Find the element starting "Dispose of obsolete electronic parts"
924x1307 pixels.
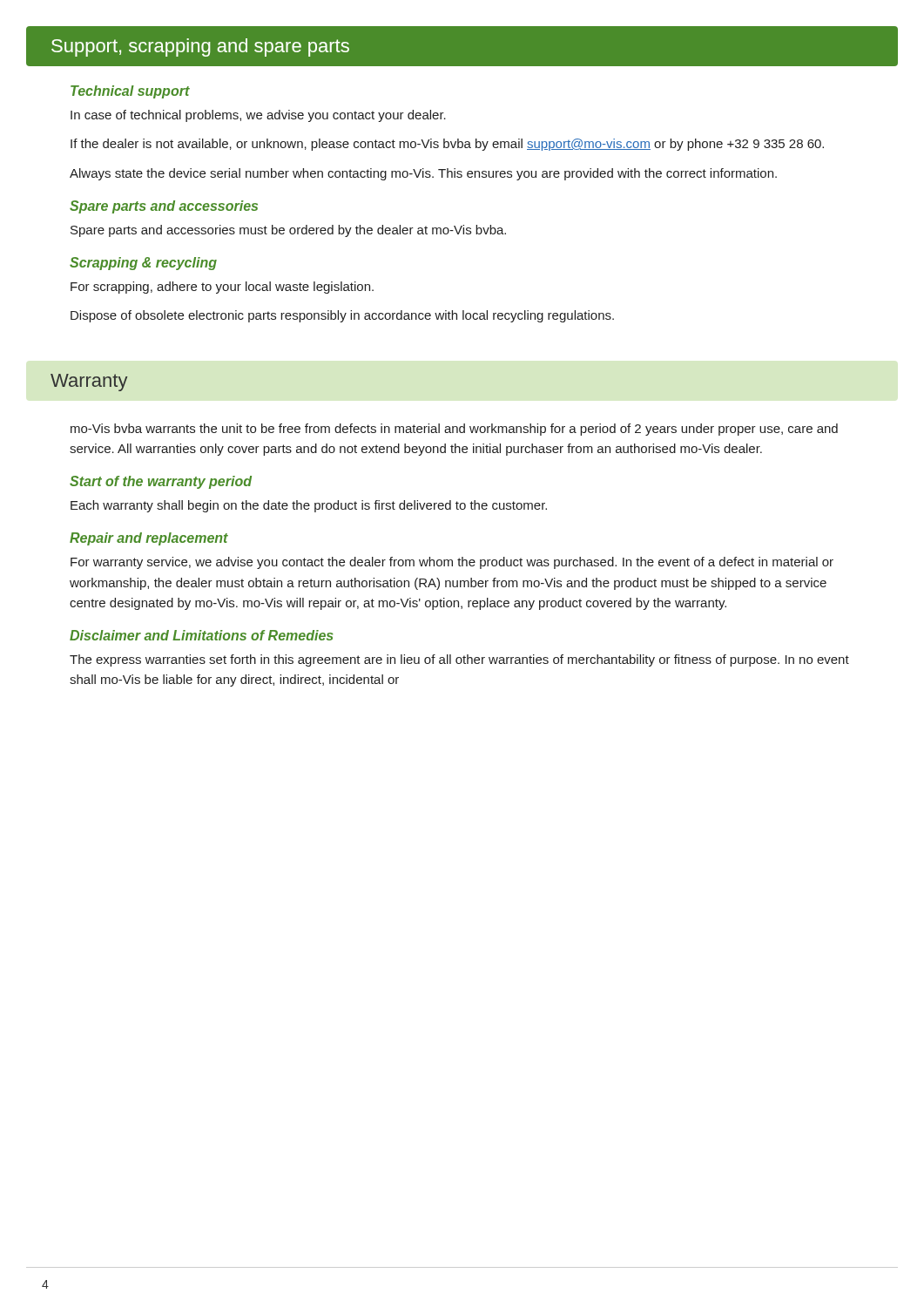tap(462, 315)
